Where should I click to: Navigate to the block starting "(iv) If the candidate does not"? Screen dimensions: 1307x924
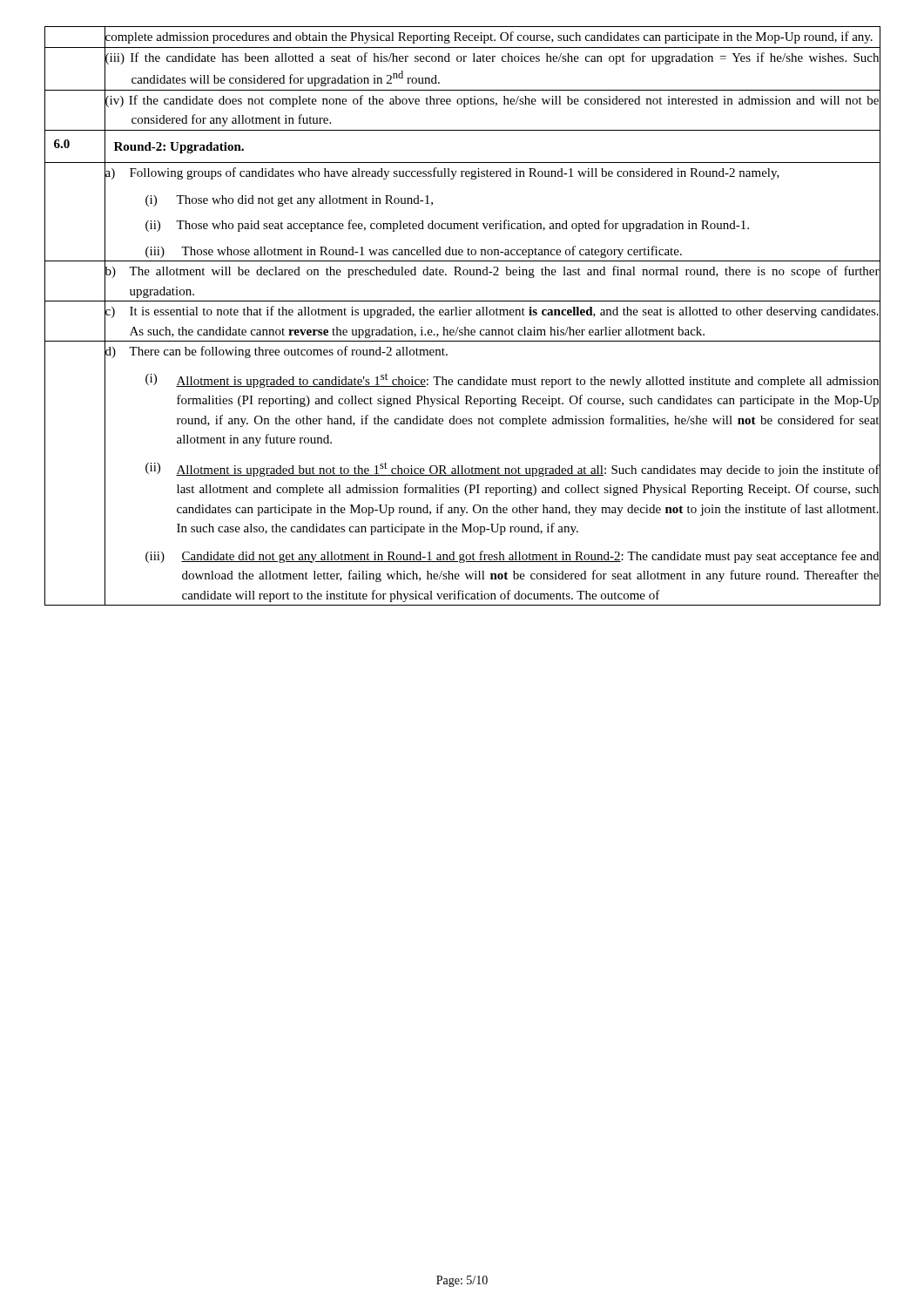(x=492, y=110)
